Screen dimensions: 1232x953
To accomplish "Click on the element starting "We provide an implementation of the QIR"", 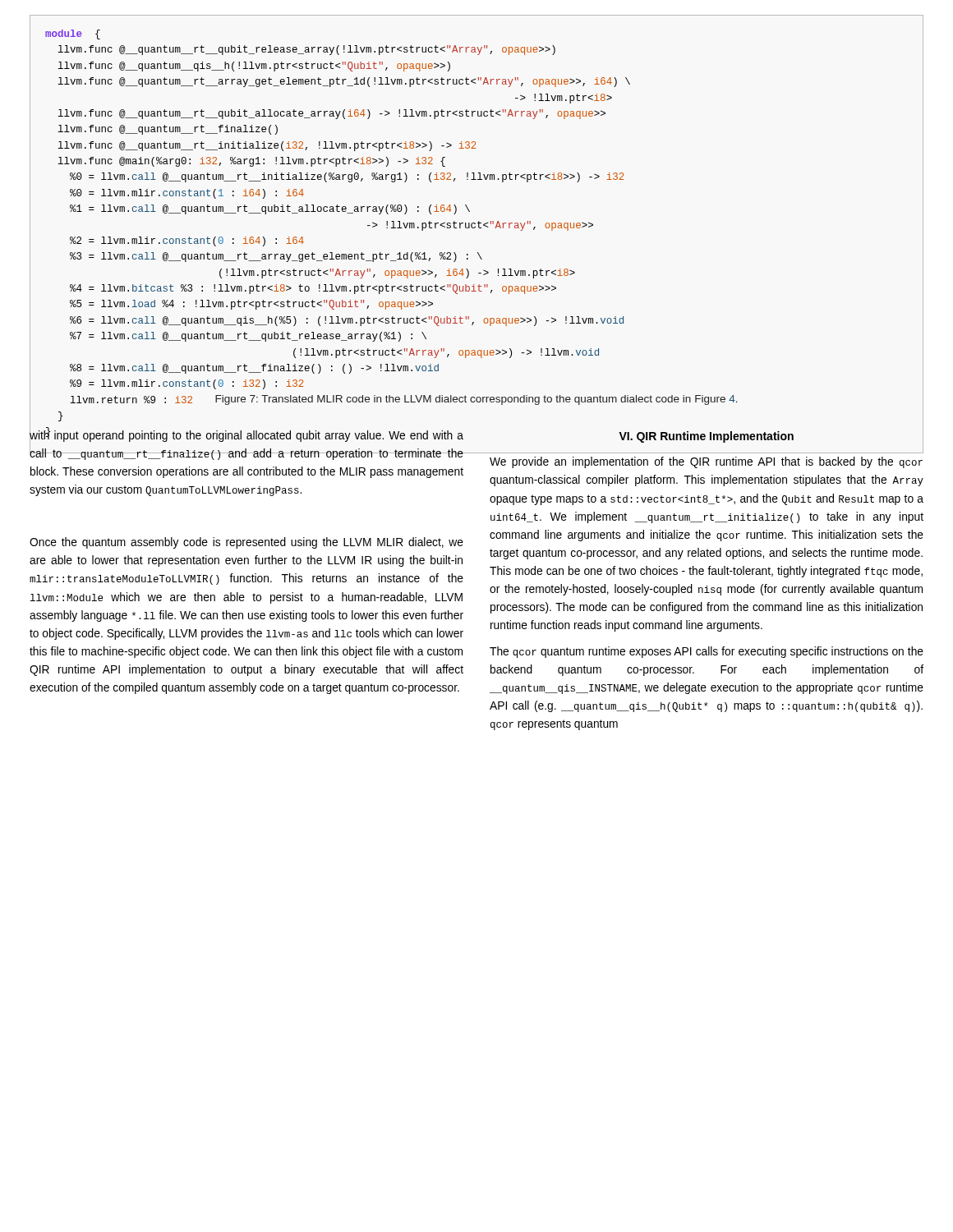I will click(707, 594).
